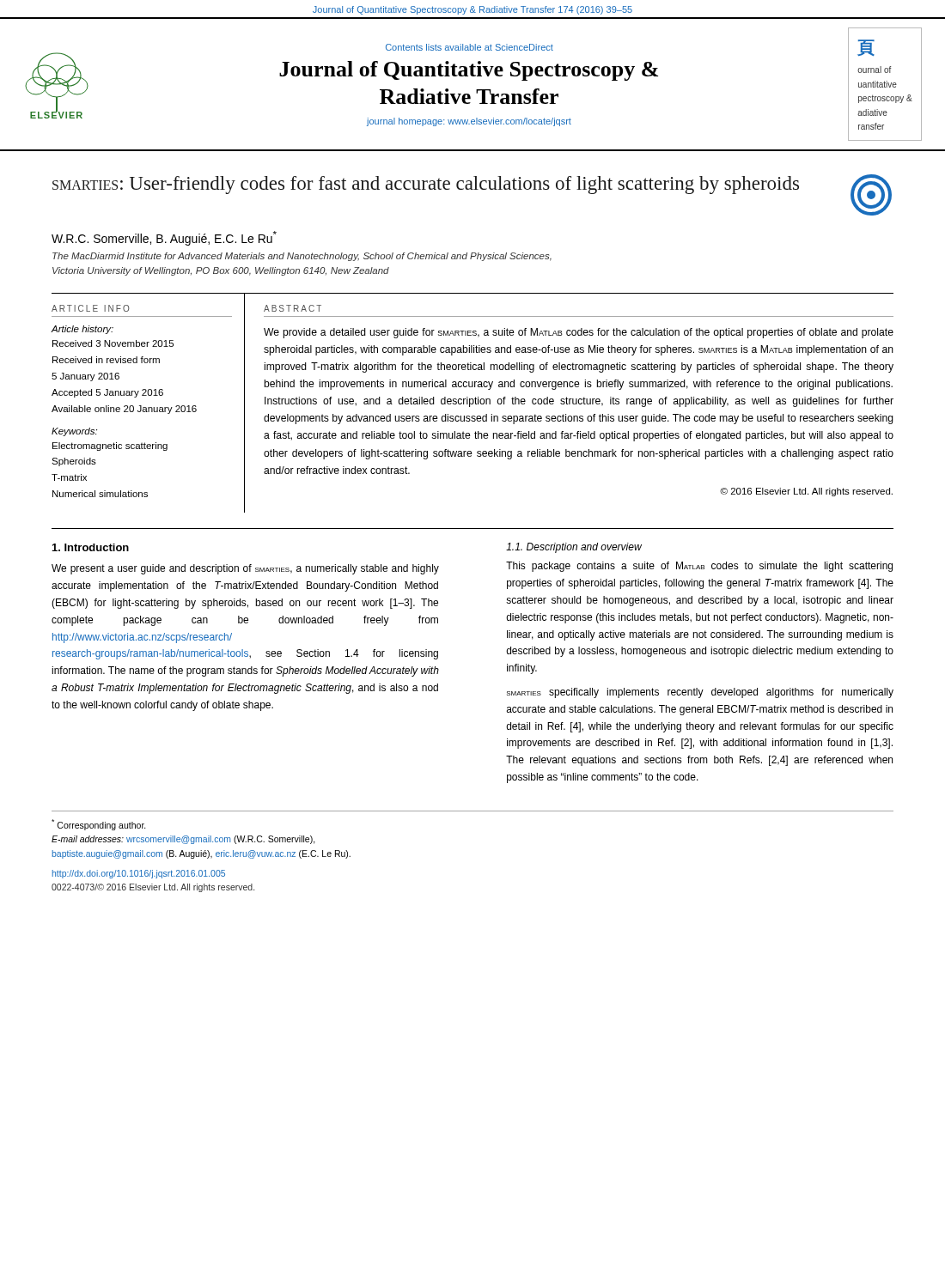
Task: Navigate to the element starting "Article Info Article history:"
Action: pos(142,403)
